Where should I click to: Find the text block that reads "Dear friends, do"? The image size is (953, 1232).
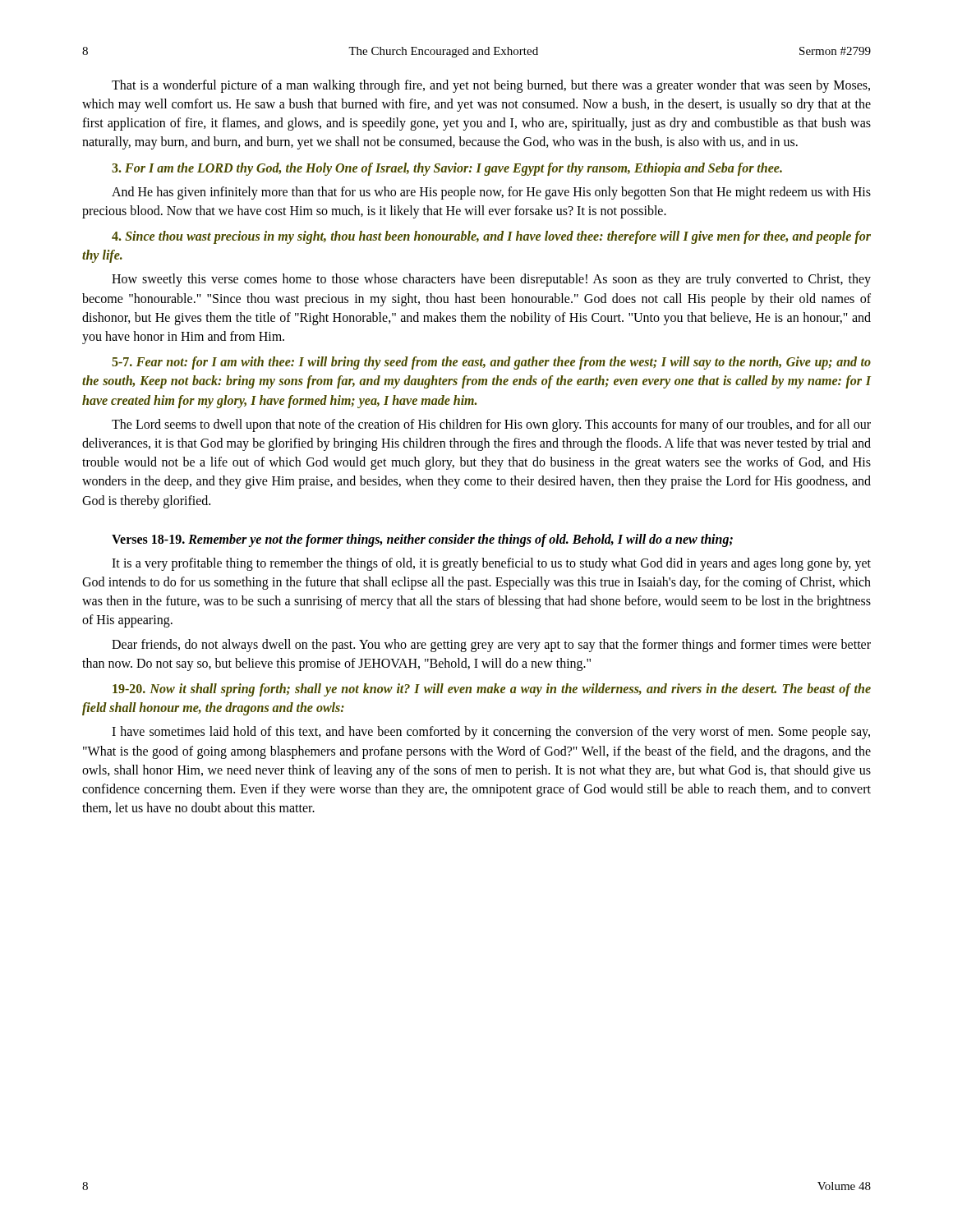click(x=476, y=654)
